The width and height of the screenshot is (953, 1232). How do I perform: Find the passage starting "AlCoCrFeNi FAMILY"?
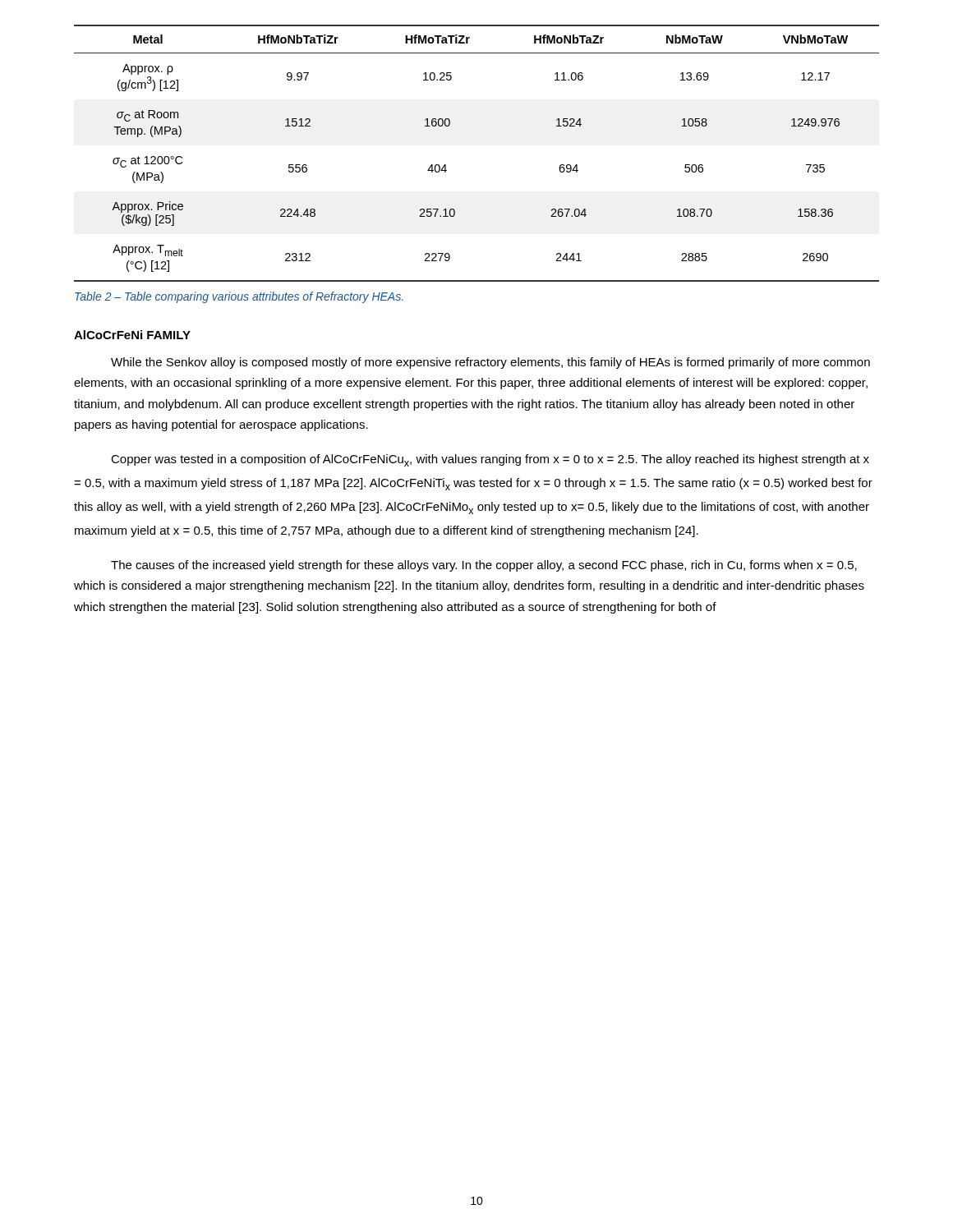[132, 334]
